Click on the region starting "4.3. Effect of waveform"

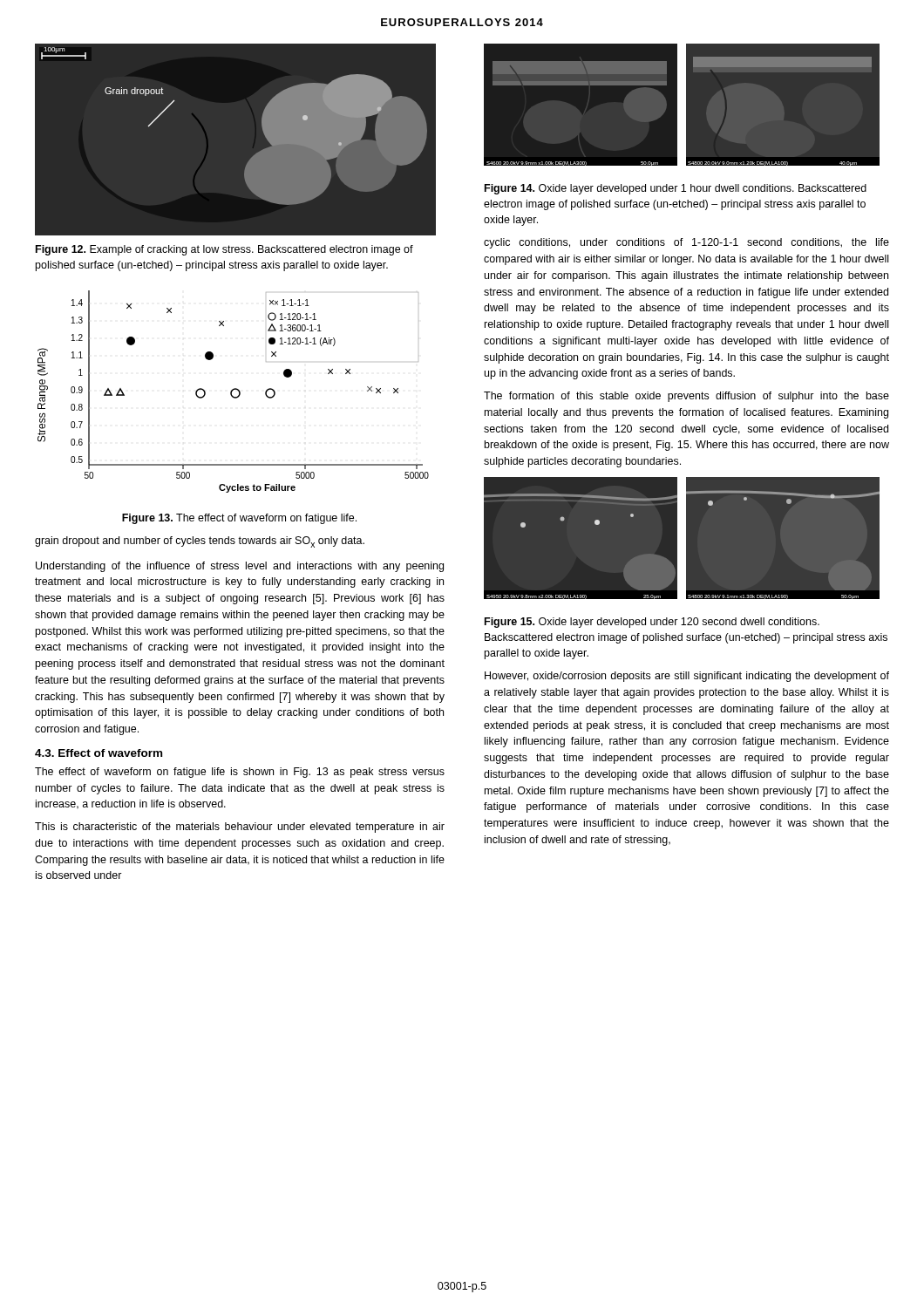(x=99, y=753)
